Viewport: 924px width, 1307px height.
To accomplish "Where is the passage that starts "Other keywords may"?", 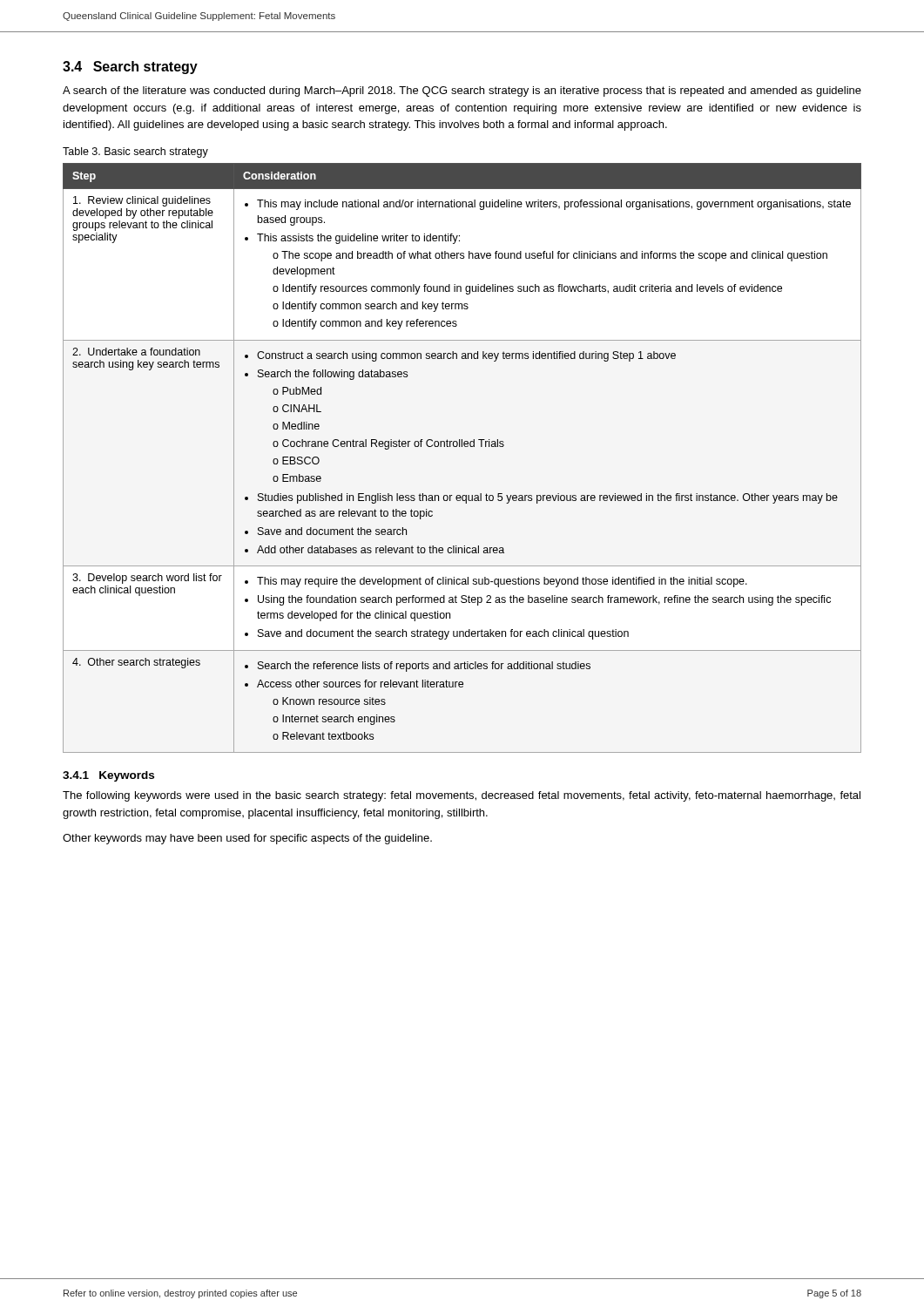I will click(247, 839).
